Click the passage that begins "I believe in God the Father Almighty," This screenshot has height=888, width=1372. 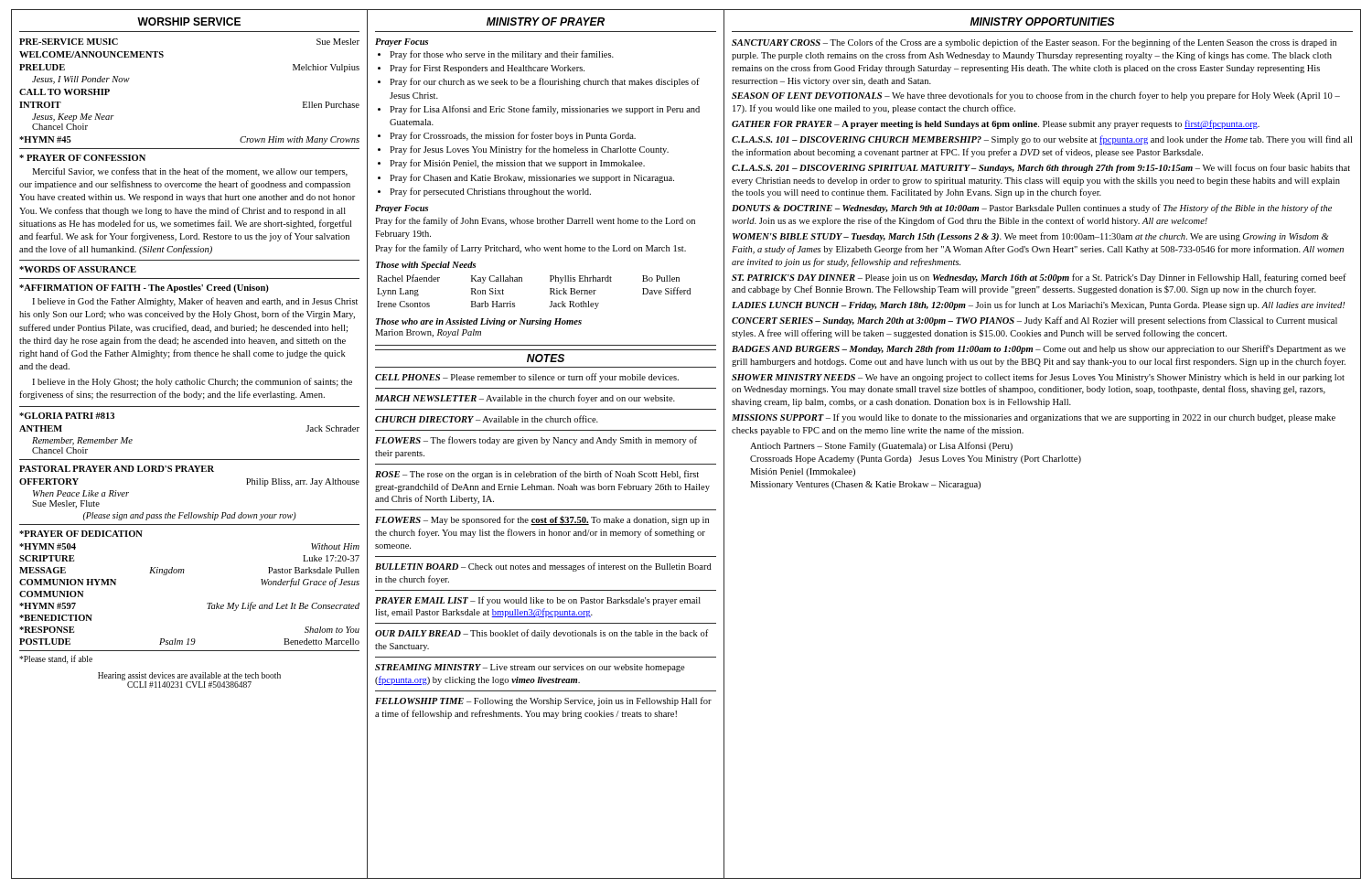(x=189, y=334)
